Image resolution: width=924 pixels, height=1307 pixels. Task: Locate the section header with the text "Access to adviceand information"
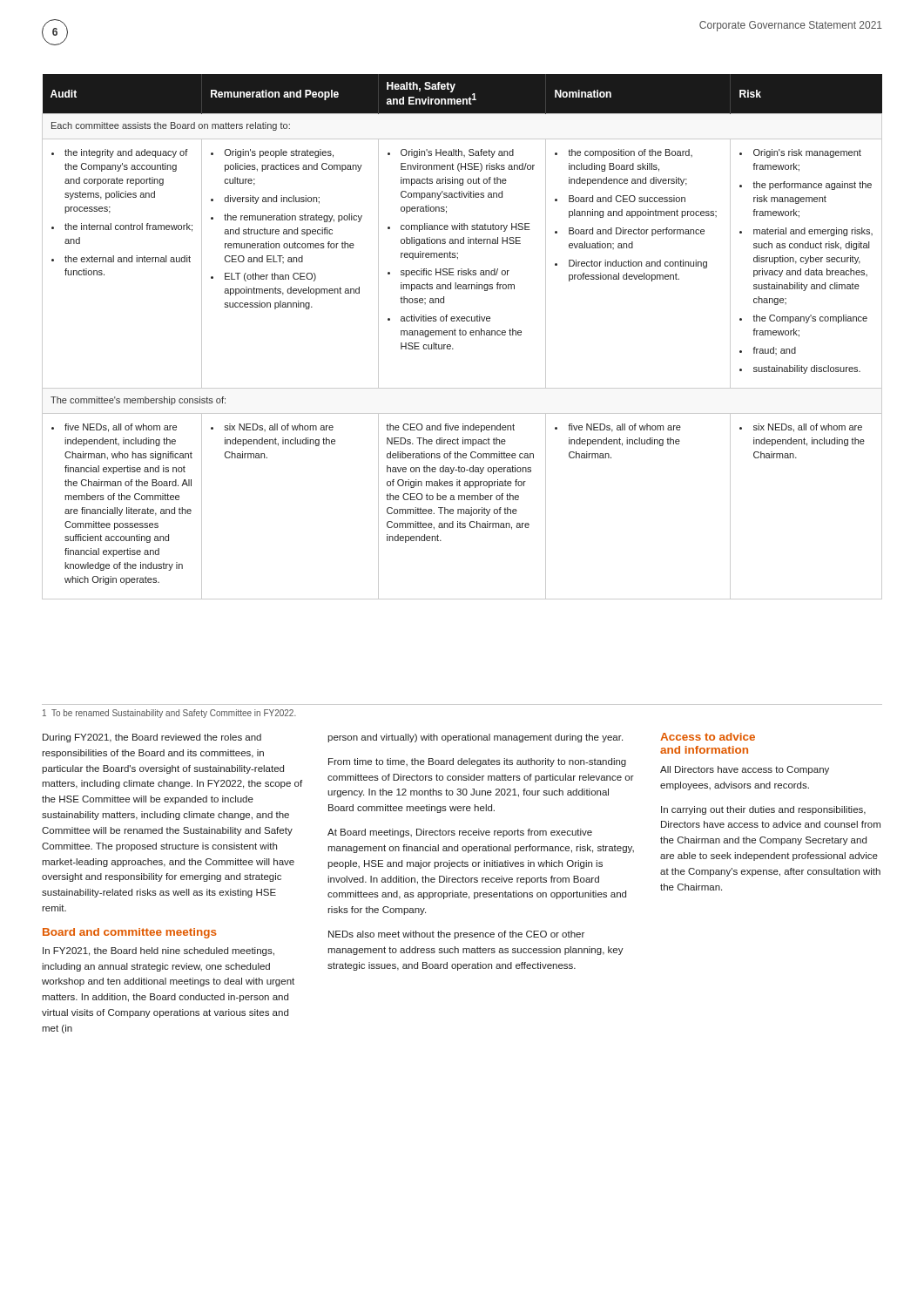click(x=708, y=743)
